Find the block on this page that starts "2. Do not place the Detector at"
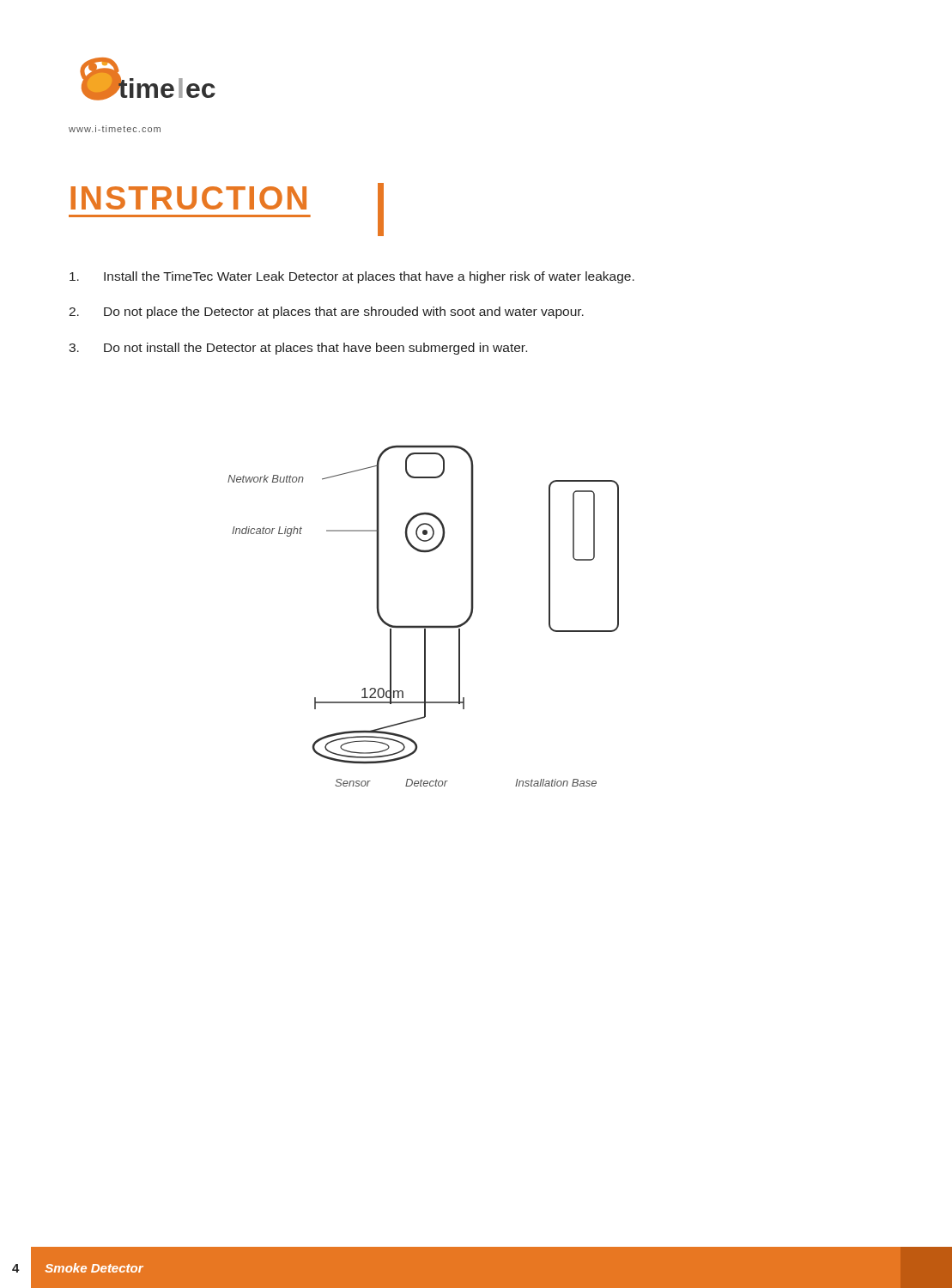 pos(421,312)
